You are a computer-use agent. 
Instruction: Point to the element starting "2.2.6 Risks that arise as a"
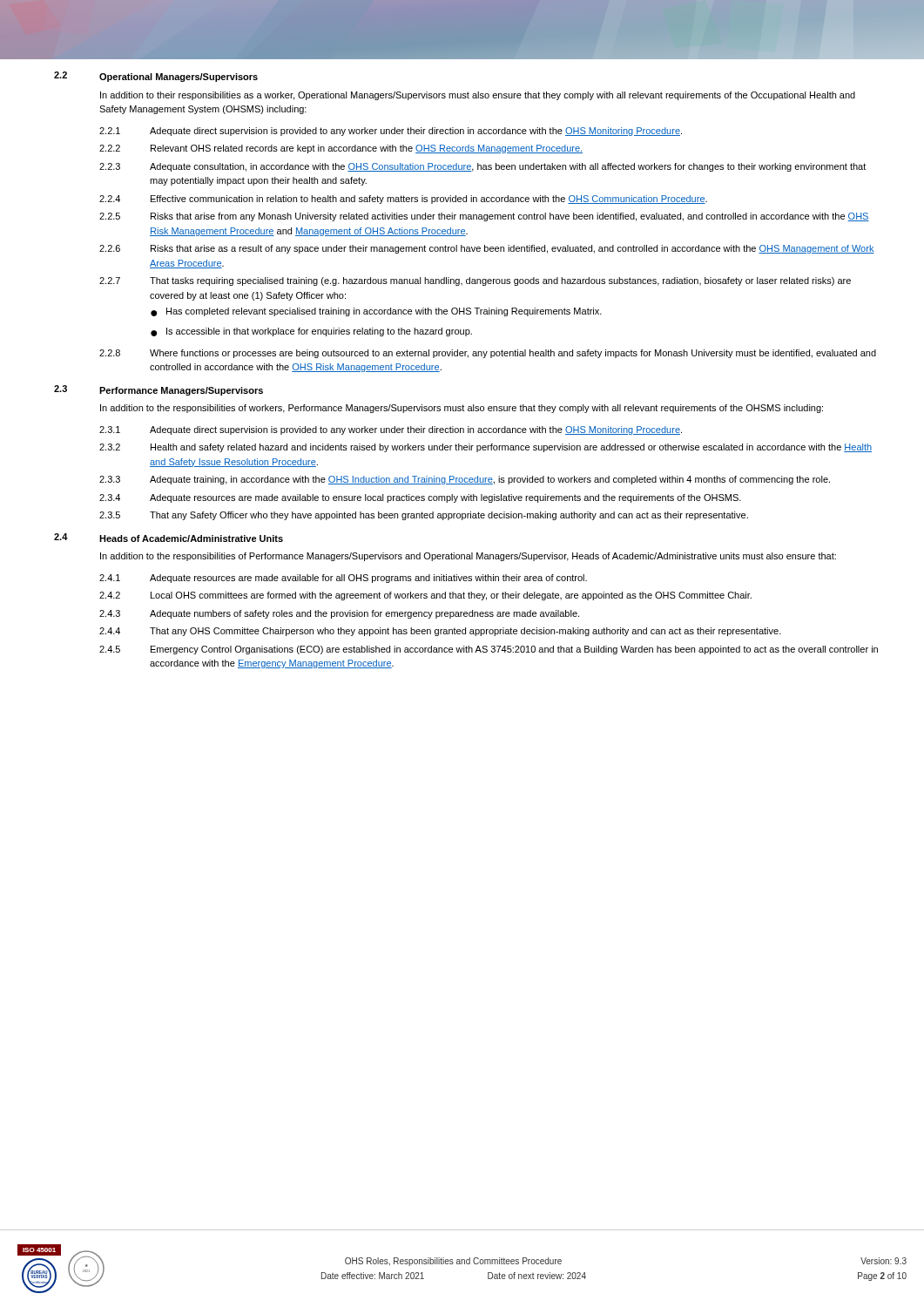(x=490, y=256)
